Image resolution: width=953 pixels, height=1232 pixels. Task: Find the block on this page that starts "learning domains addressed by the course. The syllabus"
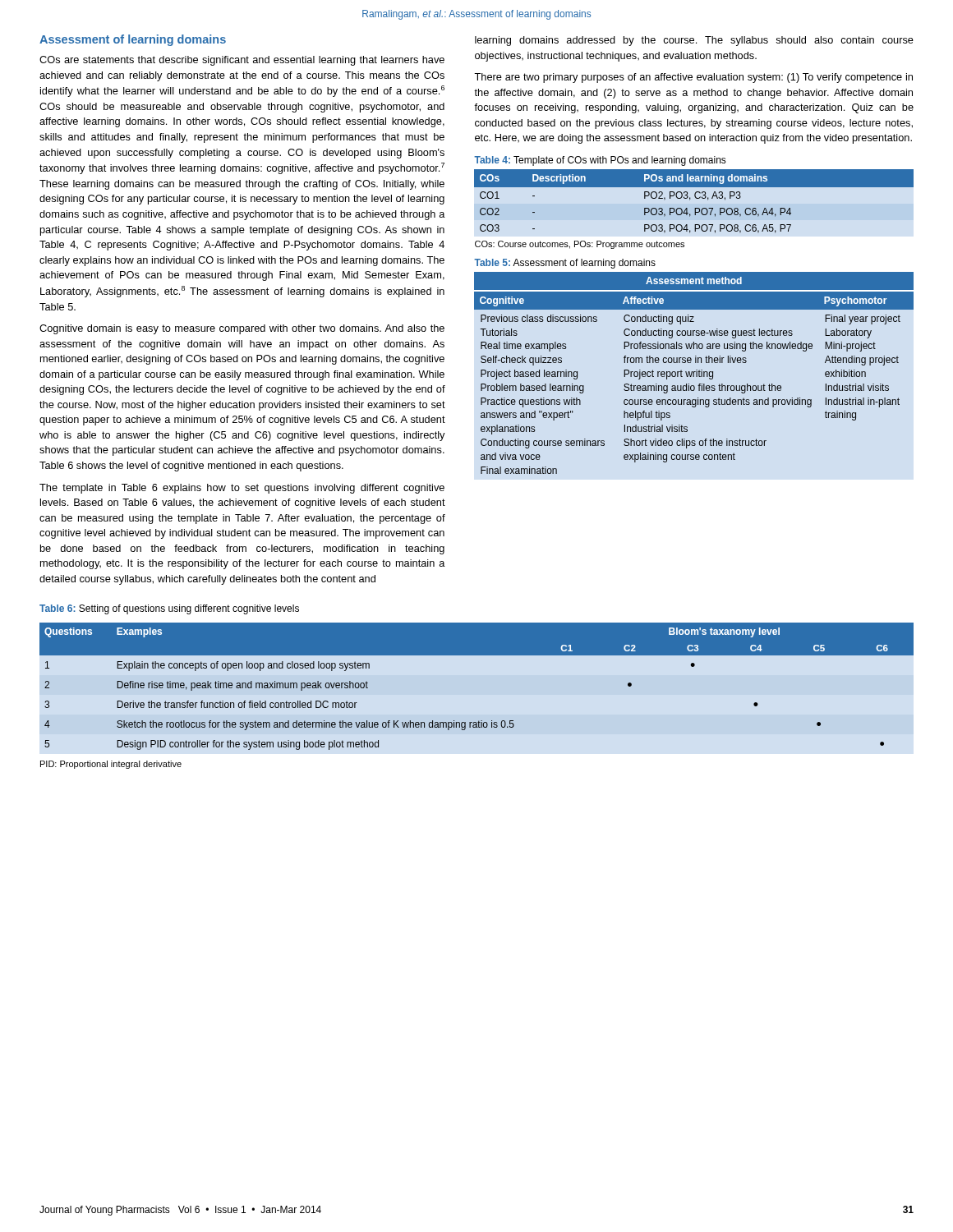coord(694,48)
